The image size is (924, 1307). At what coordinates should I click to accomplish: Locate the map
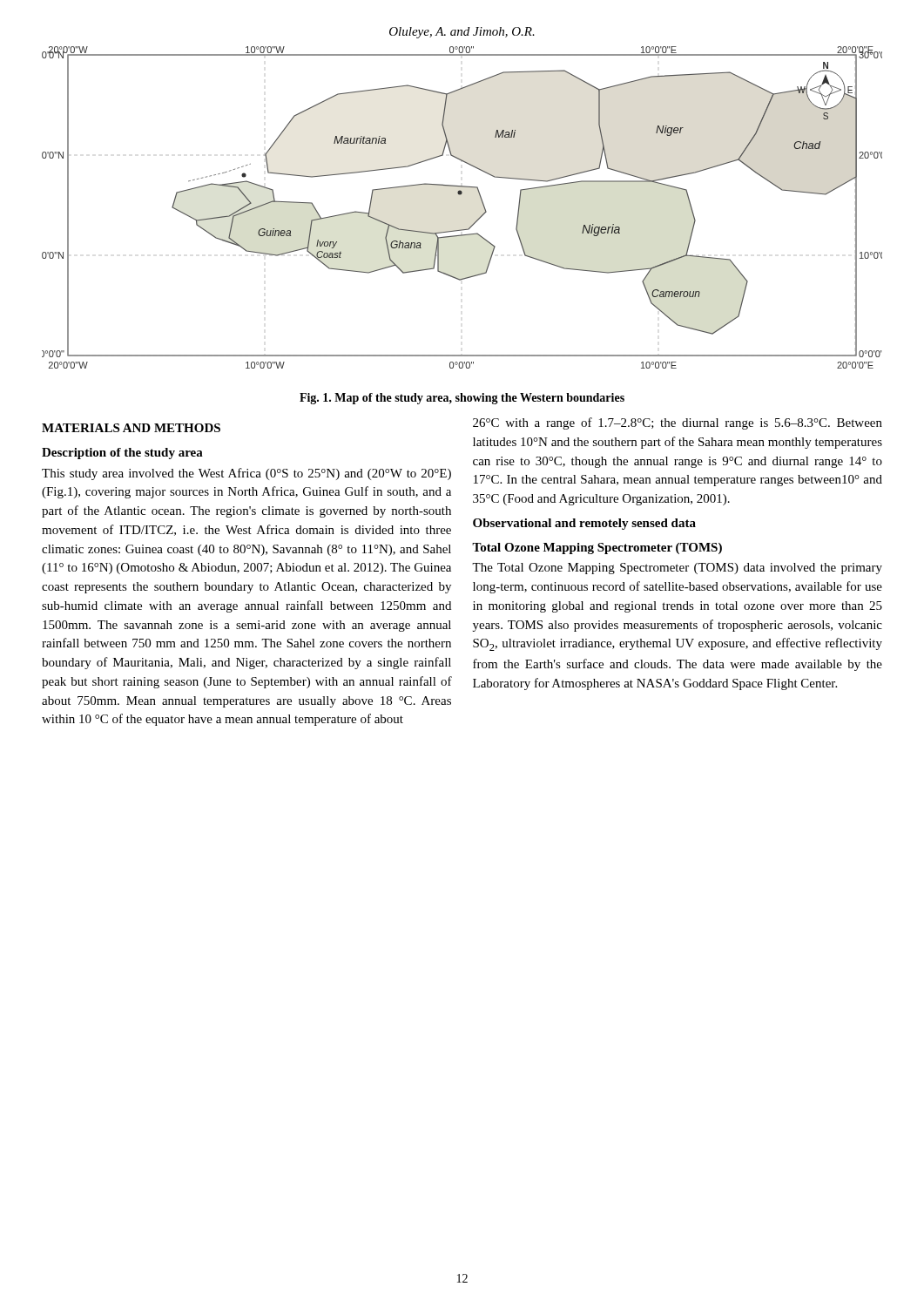[462, 216]
